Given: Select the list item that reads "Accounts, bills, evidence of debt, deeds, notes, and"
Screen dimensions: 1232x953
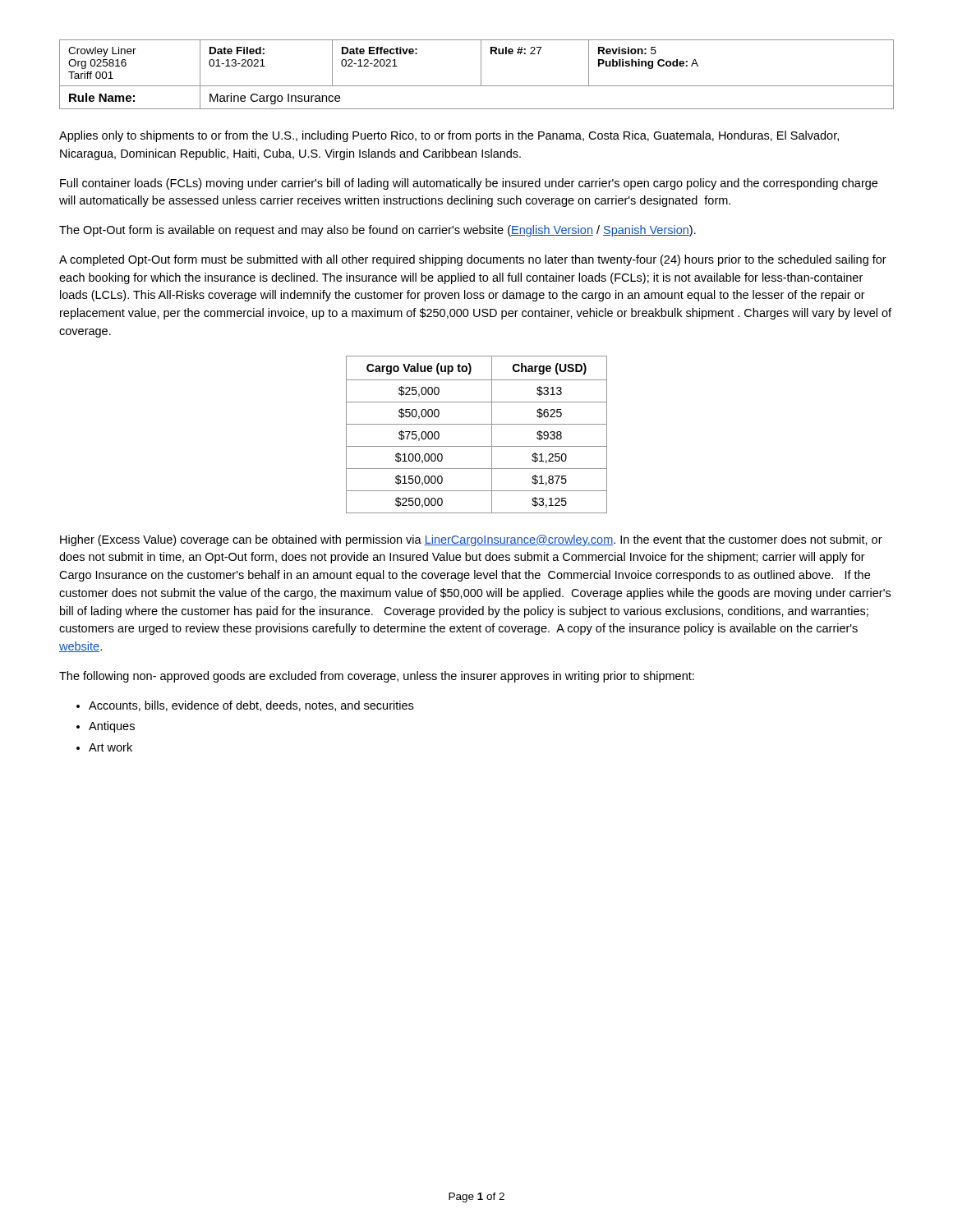Looking at the screenshot, I should (251, 705).
